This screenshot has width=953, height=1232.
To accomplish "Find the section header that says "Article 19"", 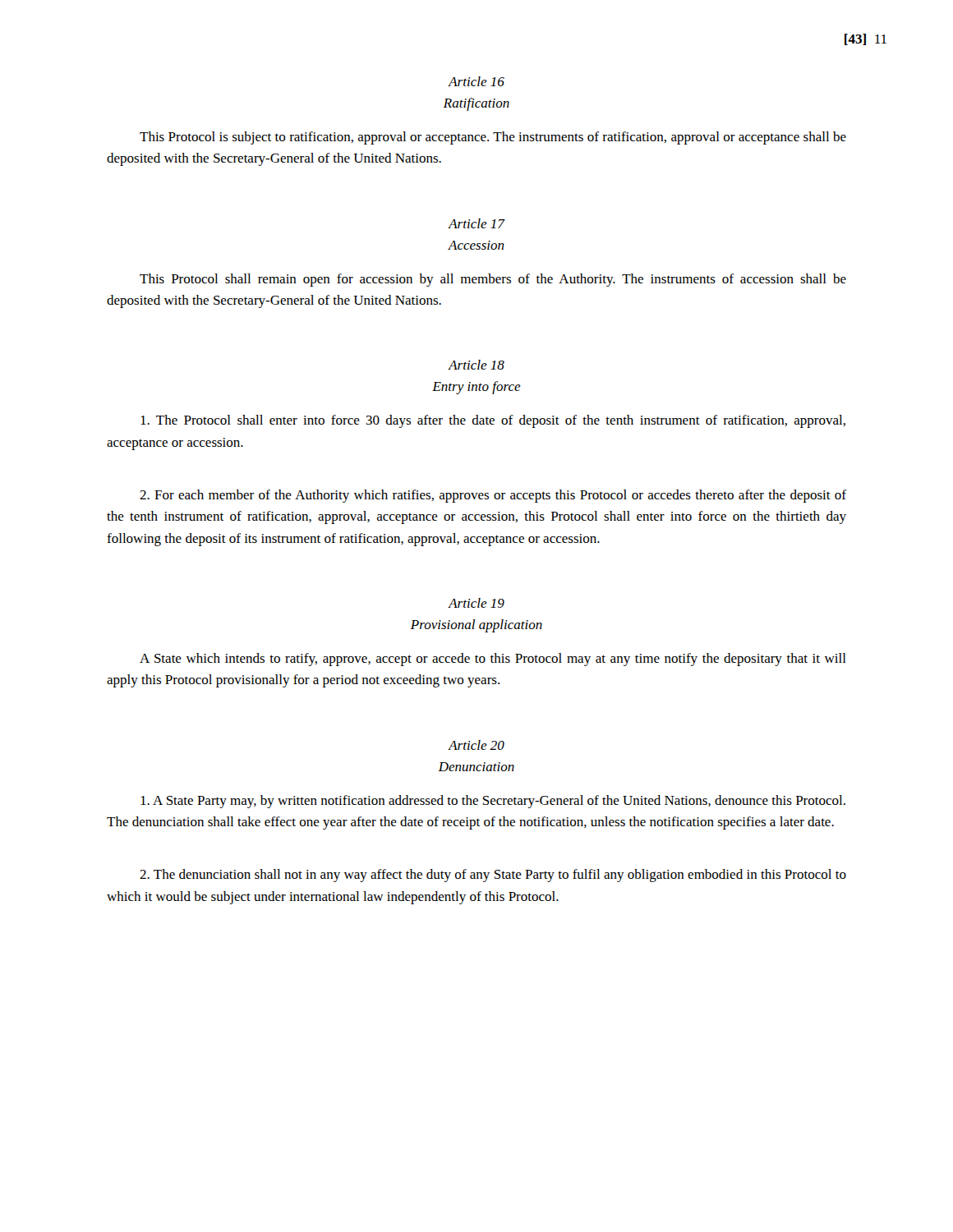I will (x=476, y=603).
